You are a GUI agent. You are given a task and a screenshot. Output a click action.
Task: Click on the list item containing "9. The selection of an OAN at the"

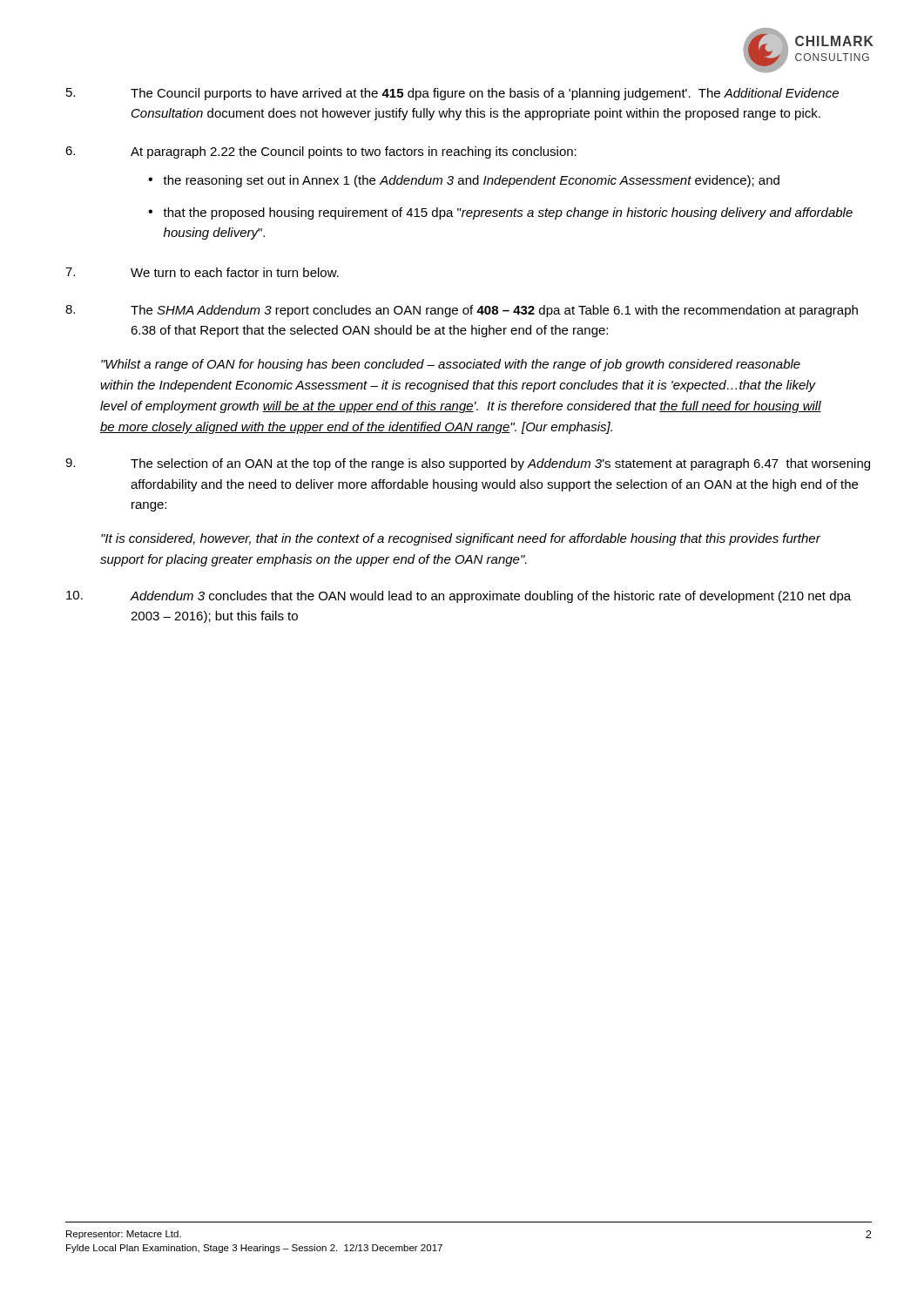coord(469,484)
